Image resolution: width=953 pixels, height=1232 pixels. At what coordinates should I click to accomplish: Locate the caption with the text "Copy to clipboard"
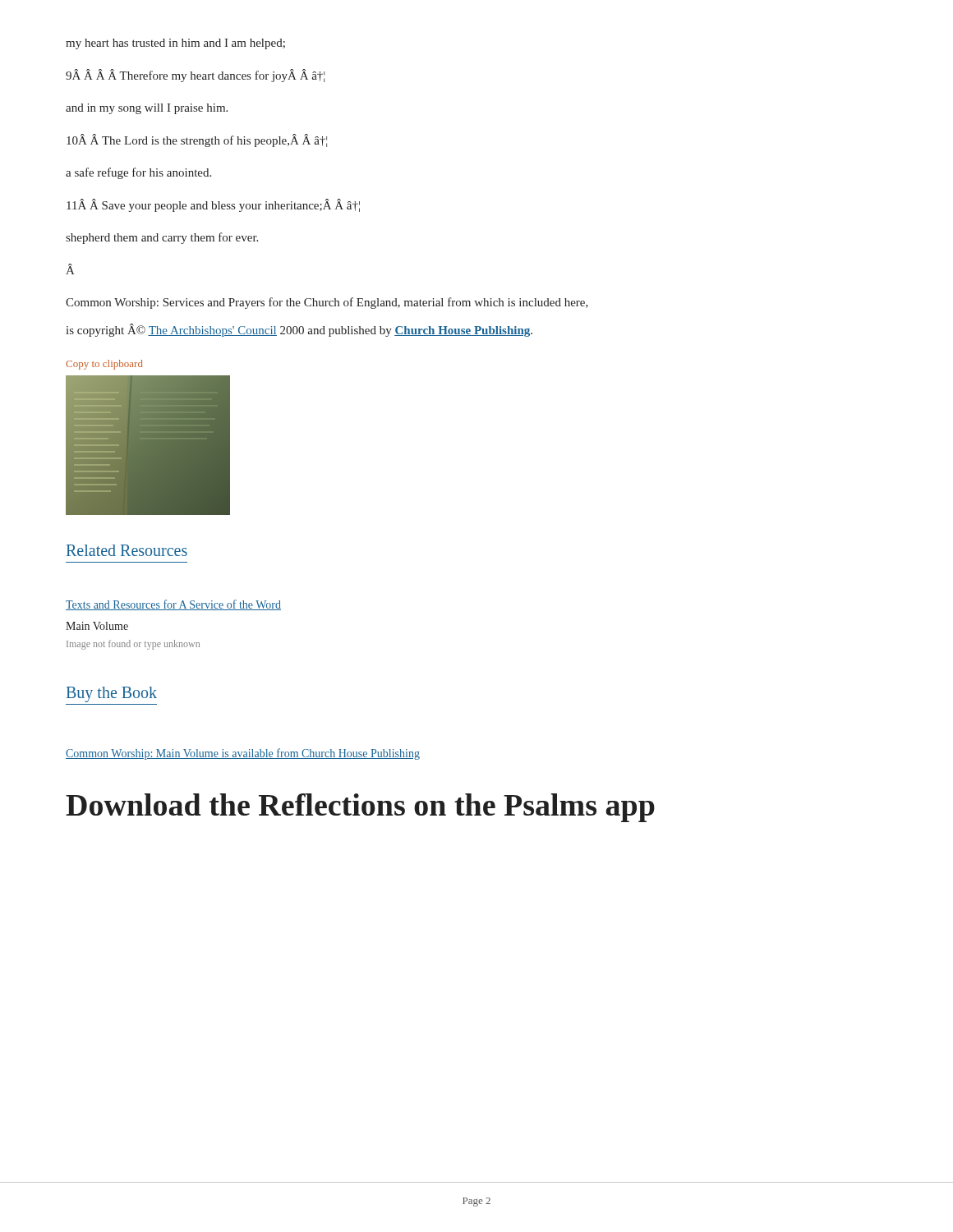[x=104, y=363]
